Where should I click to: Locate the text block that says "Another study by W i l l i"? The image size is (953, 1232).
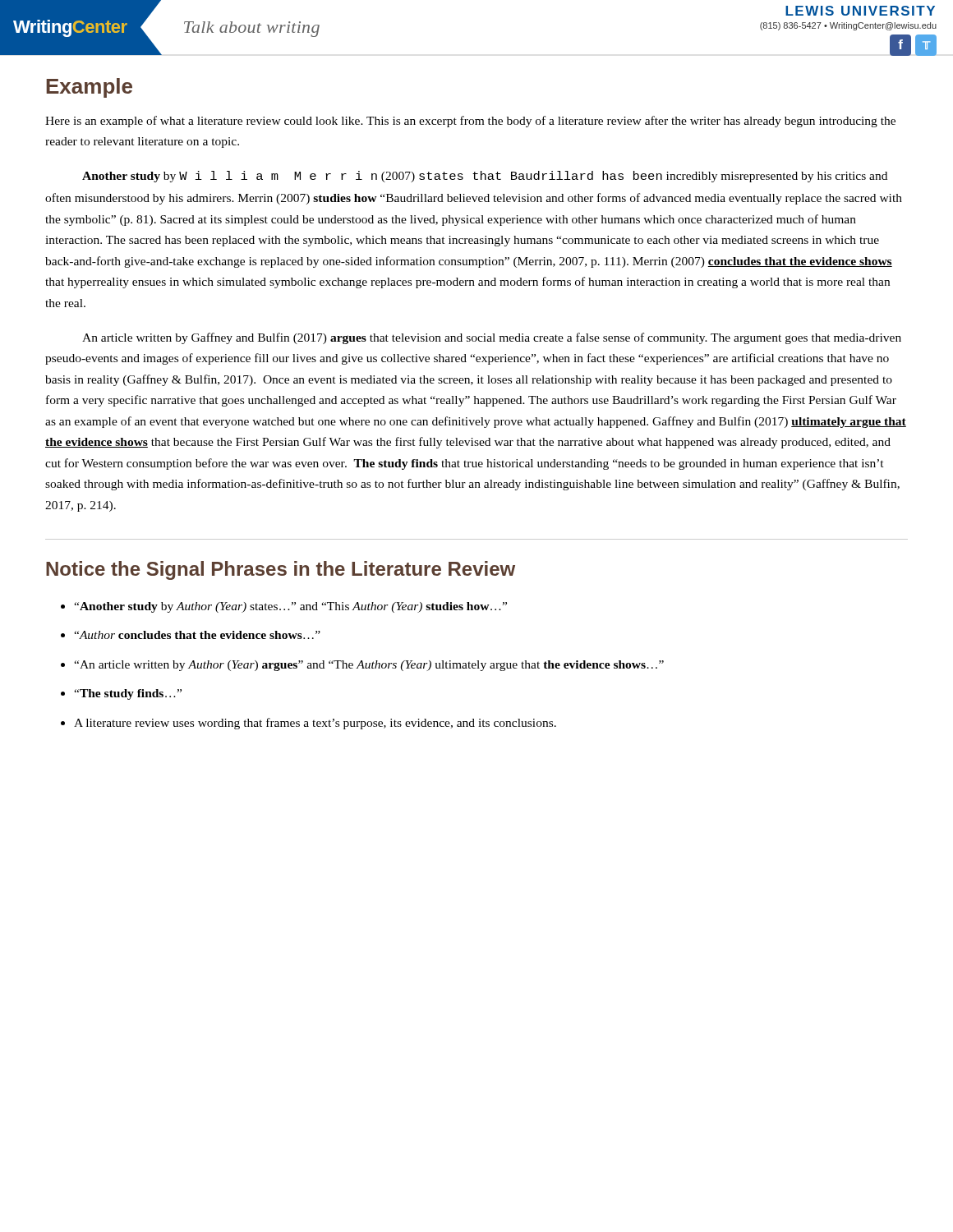pos(474,239)
